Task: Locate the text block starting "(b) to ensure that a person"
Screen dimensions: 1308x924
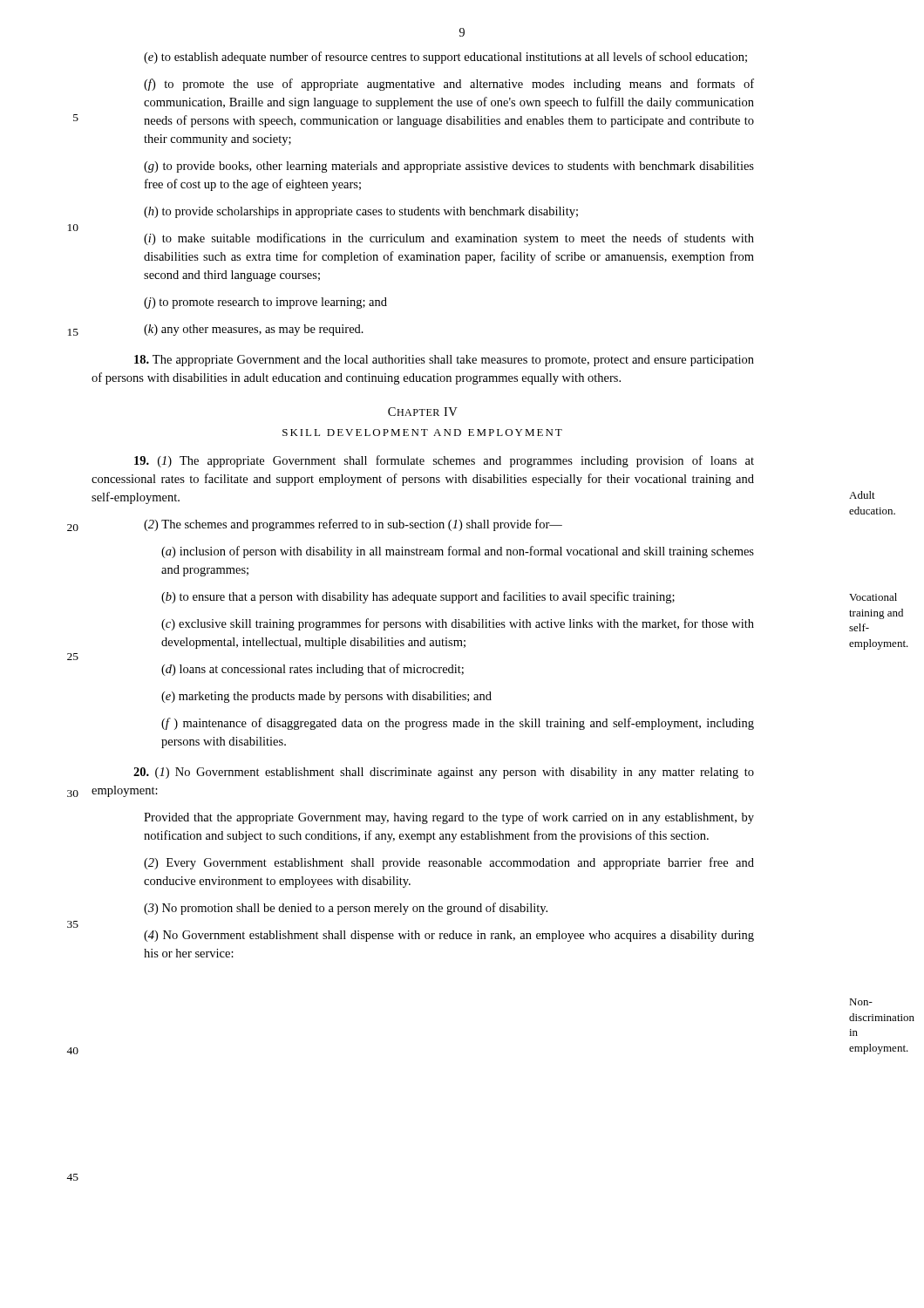Action: coord(418,597)
